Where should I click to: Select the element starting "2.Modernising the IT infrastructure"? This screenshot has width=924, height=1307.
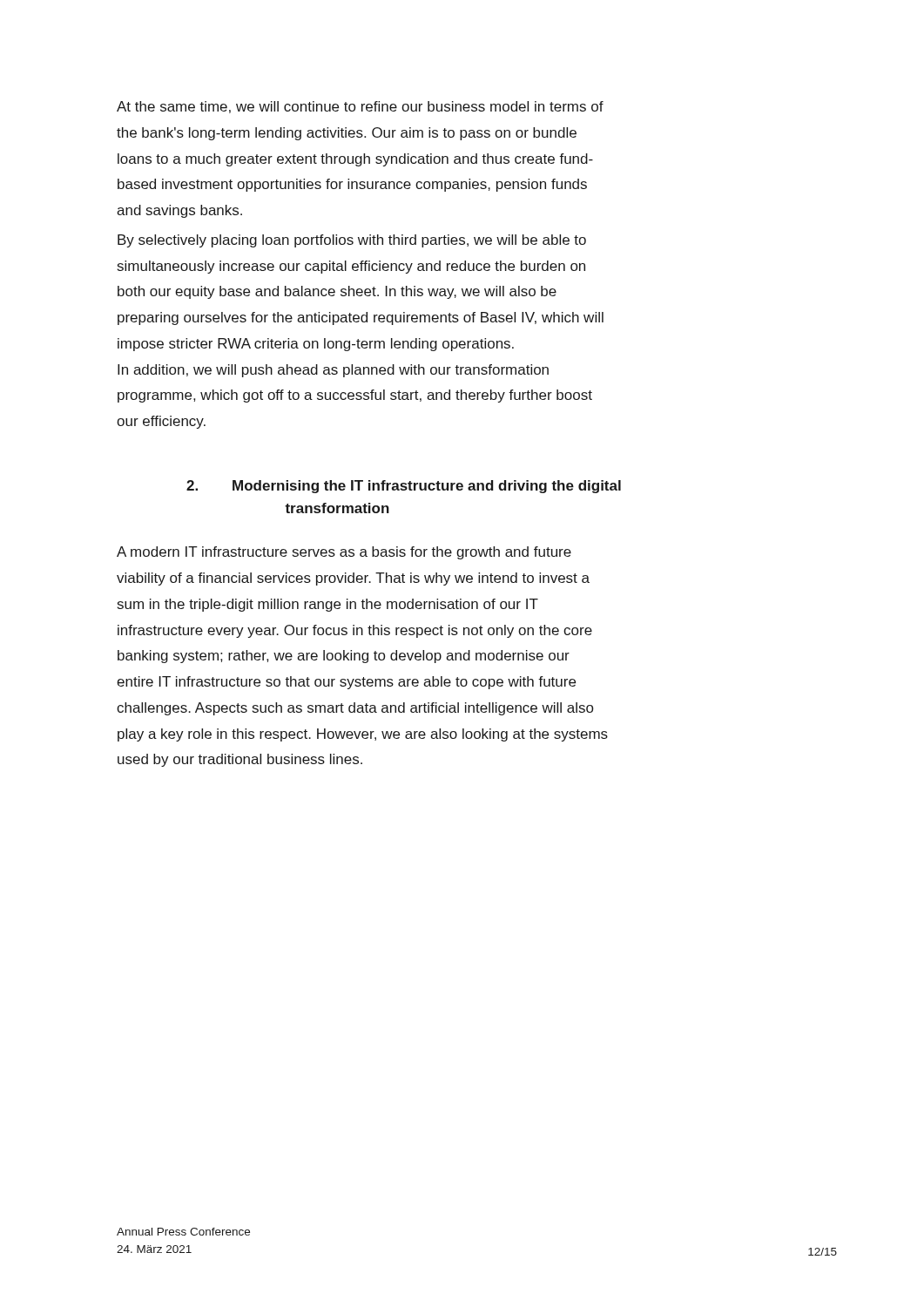(x=505, y=498)
